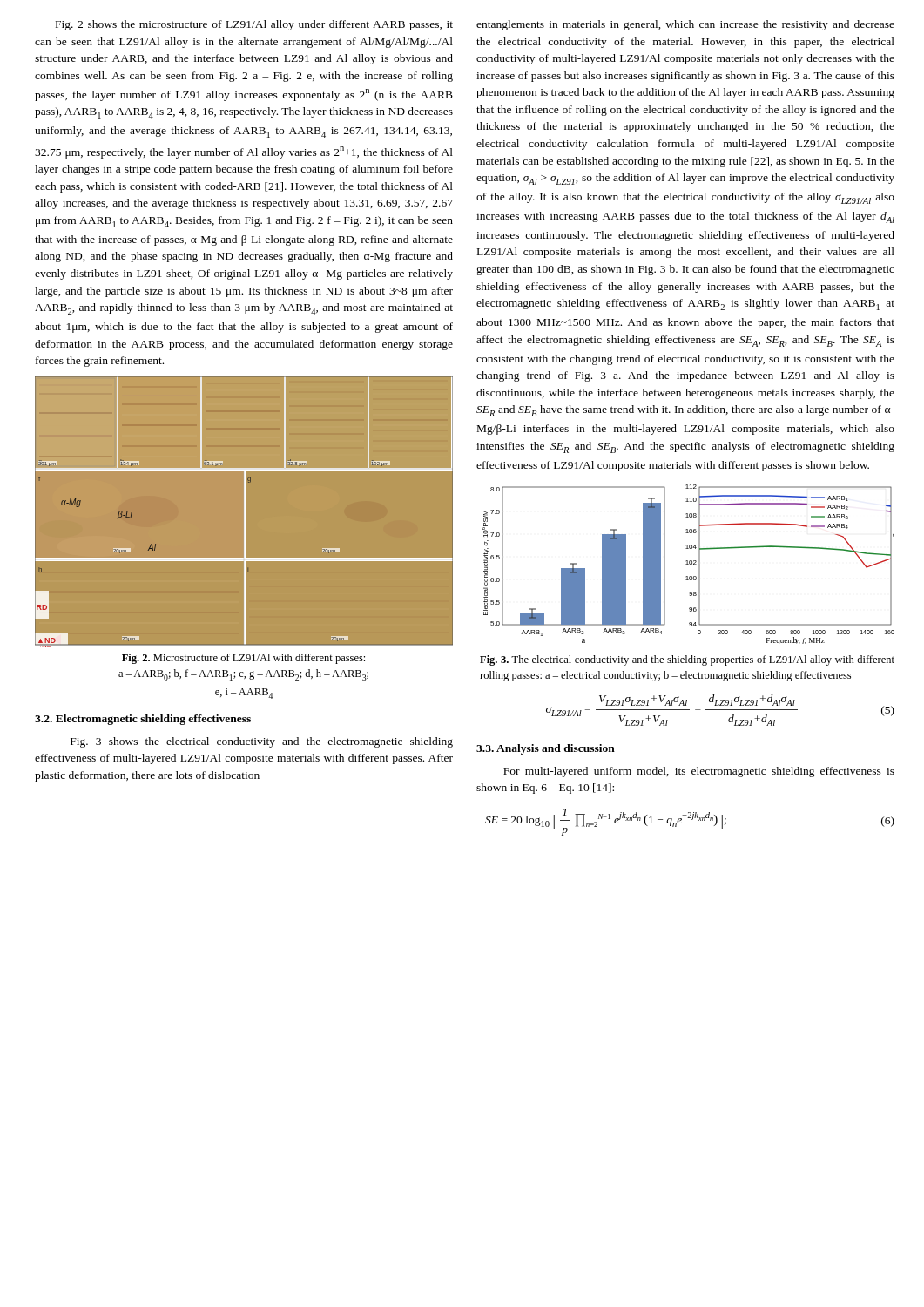The image size is (924, 1307).
Task: Point to the element starting "Fig. 3 shows the electrical conductivity and"
Action: click(244, 758)
